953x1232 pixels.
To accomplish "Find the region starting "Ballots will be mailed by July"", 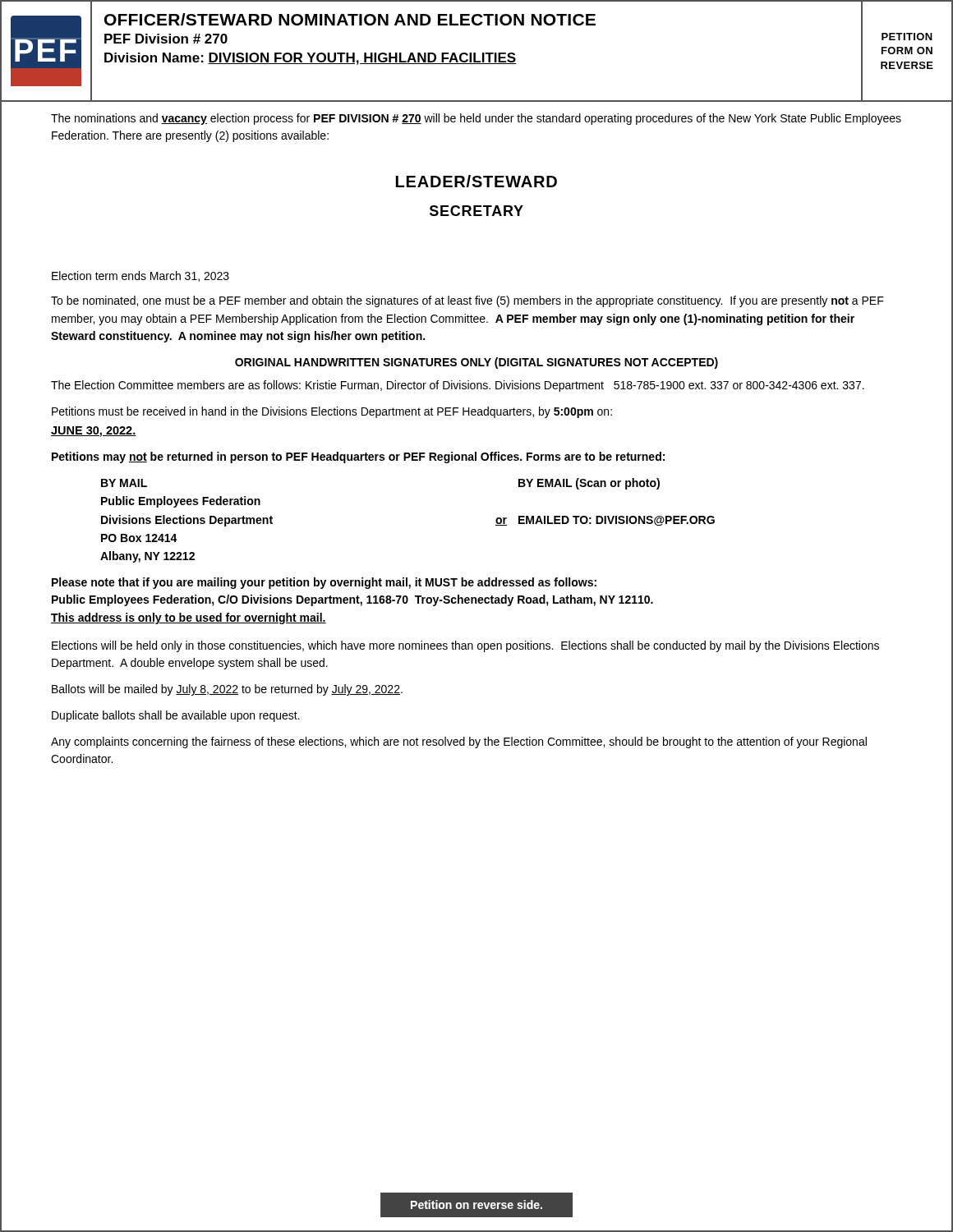I will coord(227,689).
